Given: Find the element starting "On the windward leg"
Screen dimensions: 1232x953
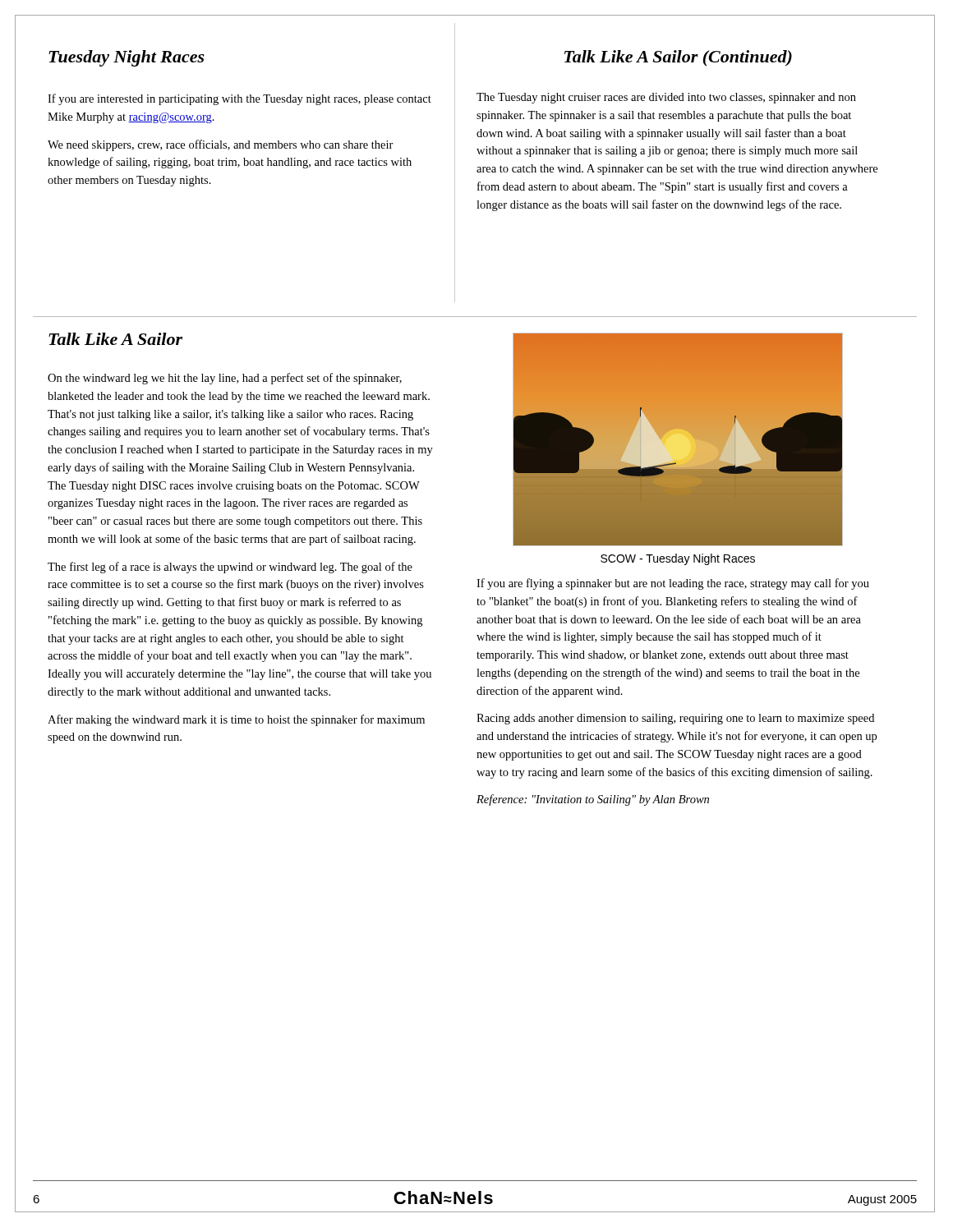Looking at the screenshot, I should [x=241, y=558].
